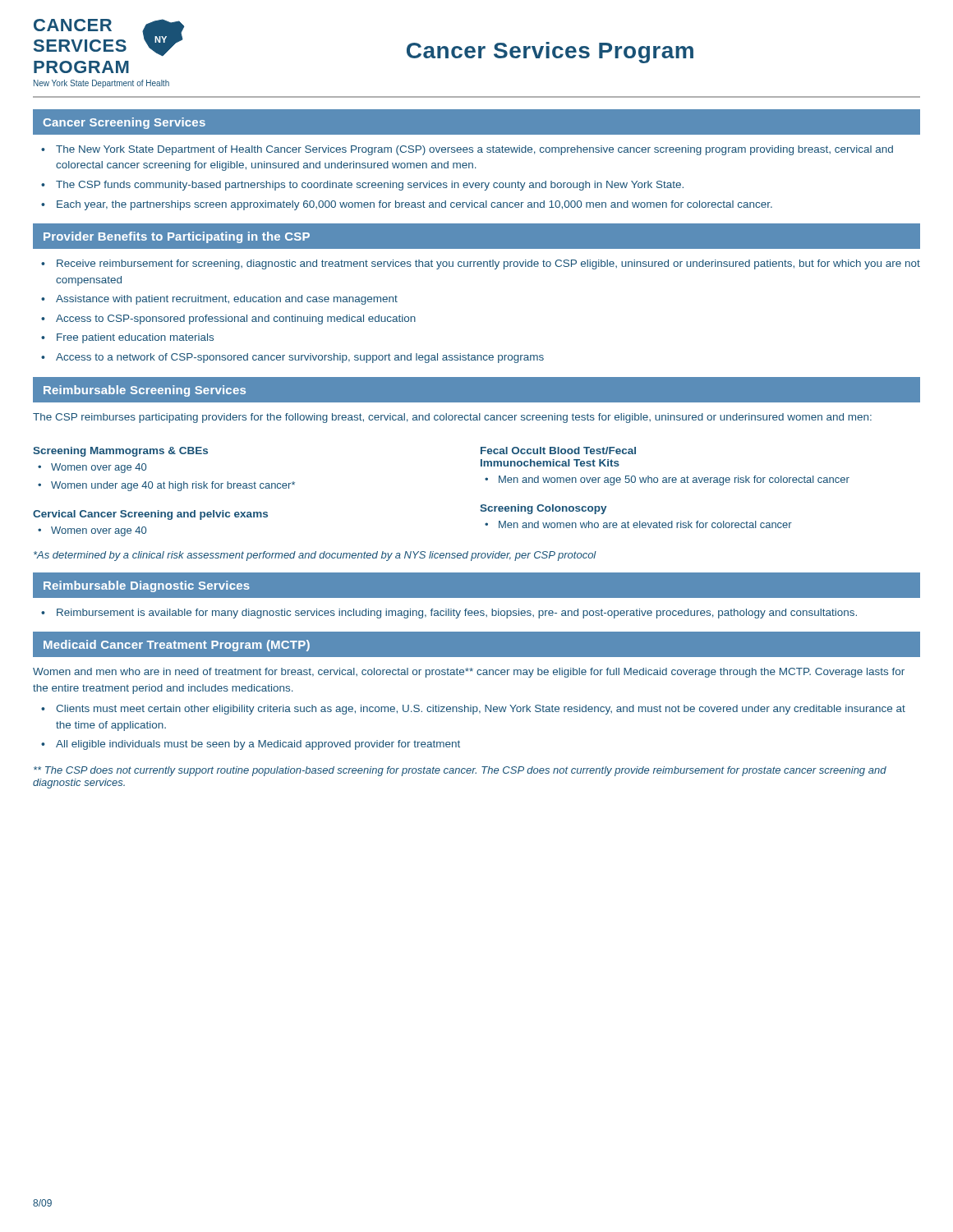The image size is (953, 1232).
Task: Select the text starting "The CSP funds community-based"
Action: coord(476,185)
